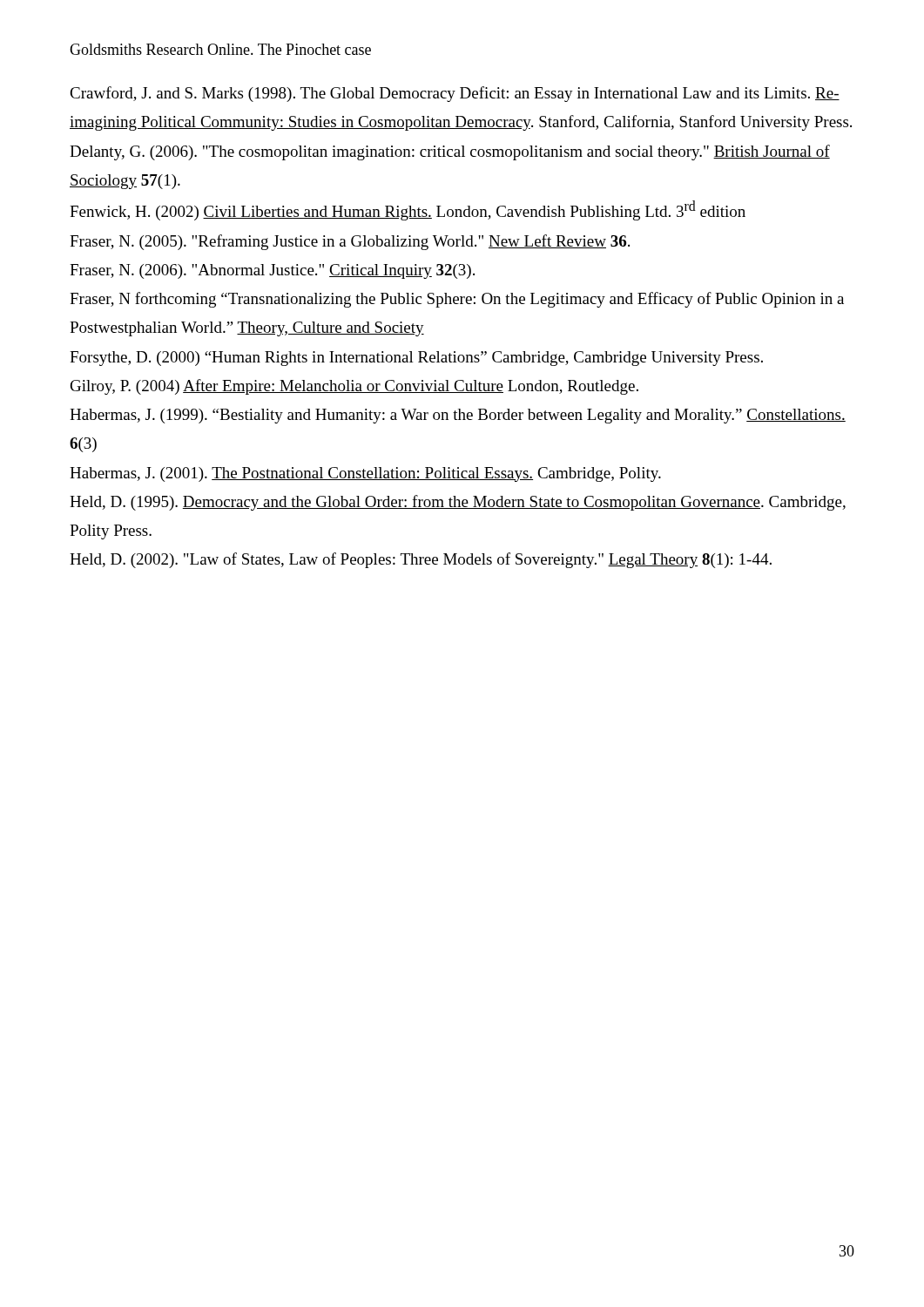The height and width of the screenshot is (1307, 924).
Task: Point to the text starting "Crawford, J. and S. Marks (1998)."
Action: 461,107
